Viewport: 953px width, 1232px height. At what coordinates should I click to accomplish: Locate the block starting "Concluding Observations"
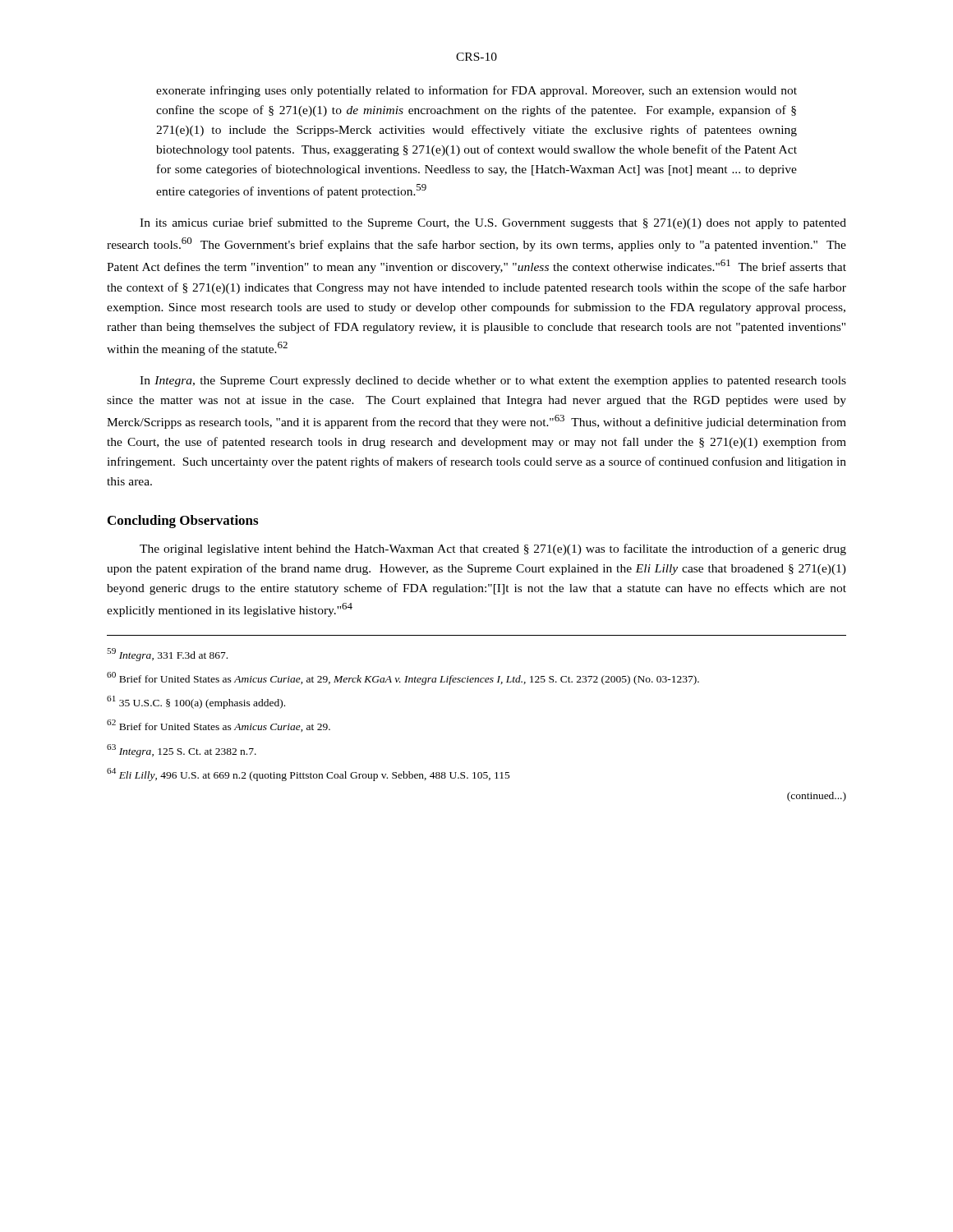(x=183, y=520)
